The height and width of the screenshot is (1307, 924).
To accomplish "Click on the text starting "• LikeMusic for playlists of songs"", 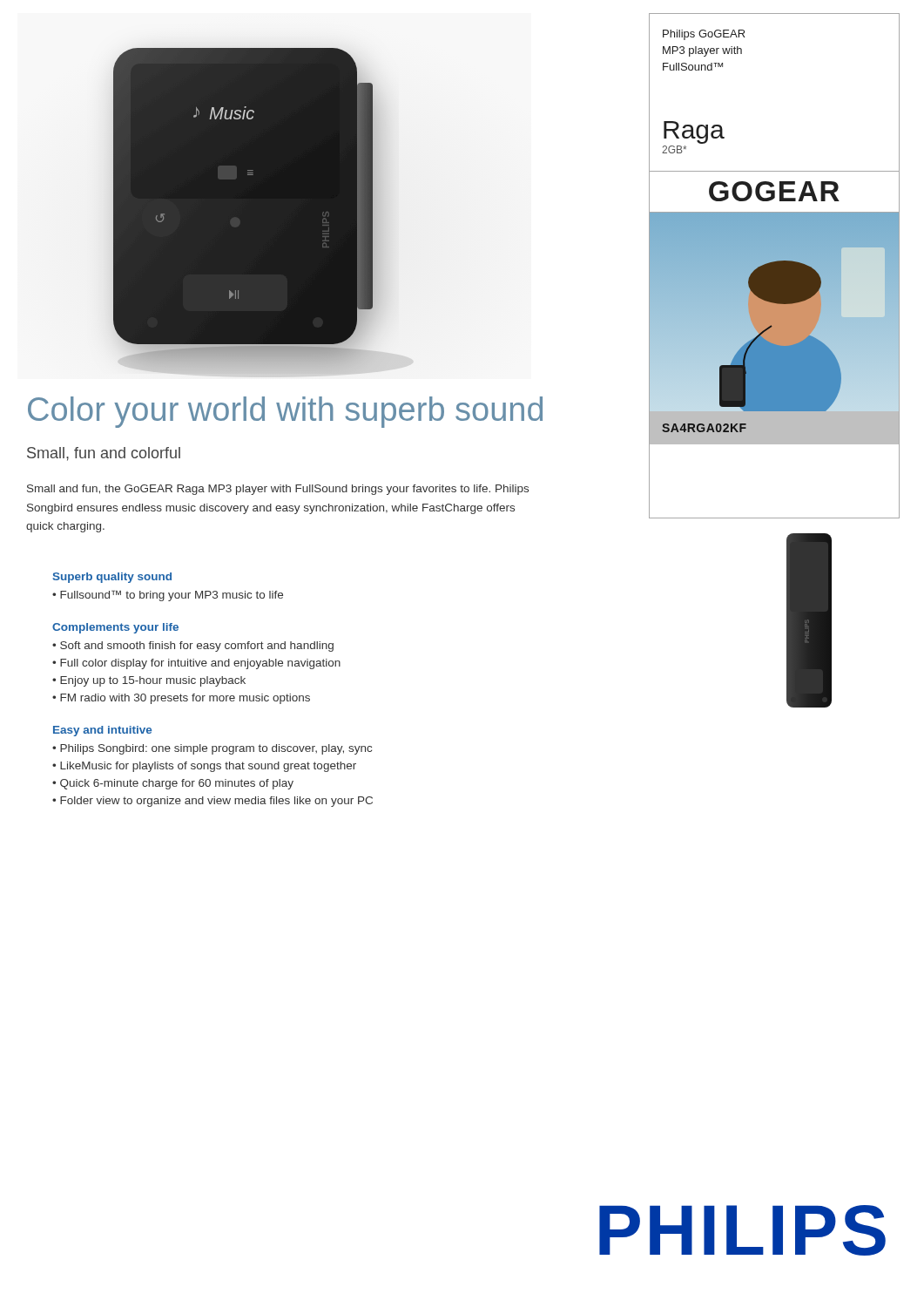I will (x=204, y=766).
